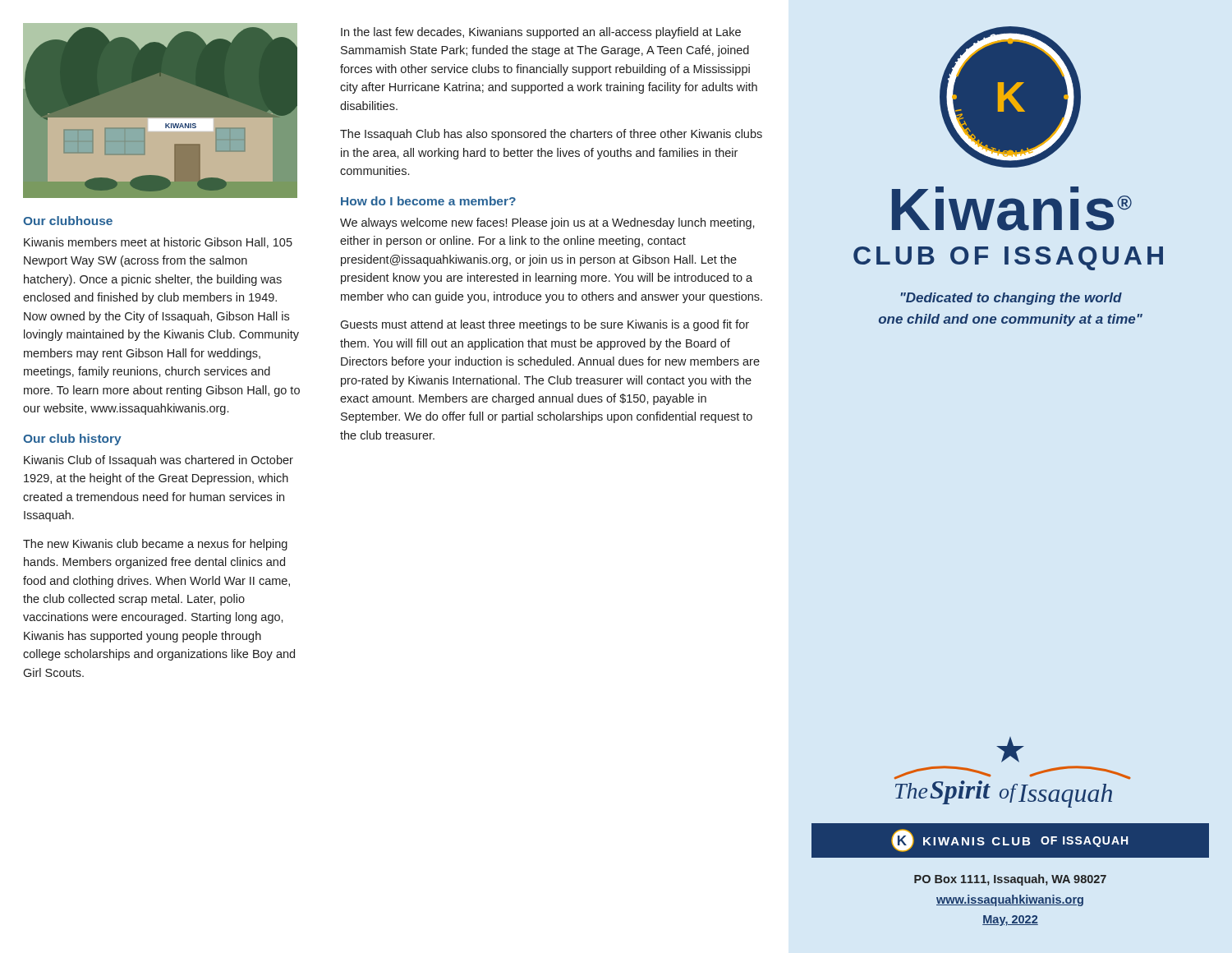Screen dimensions: 953x1232
Task: Find the text block with the text "Kiwanis members meet"
Action: (162, 325)
